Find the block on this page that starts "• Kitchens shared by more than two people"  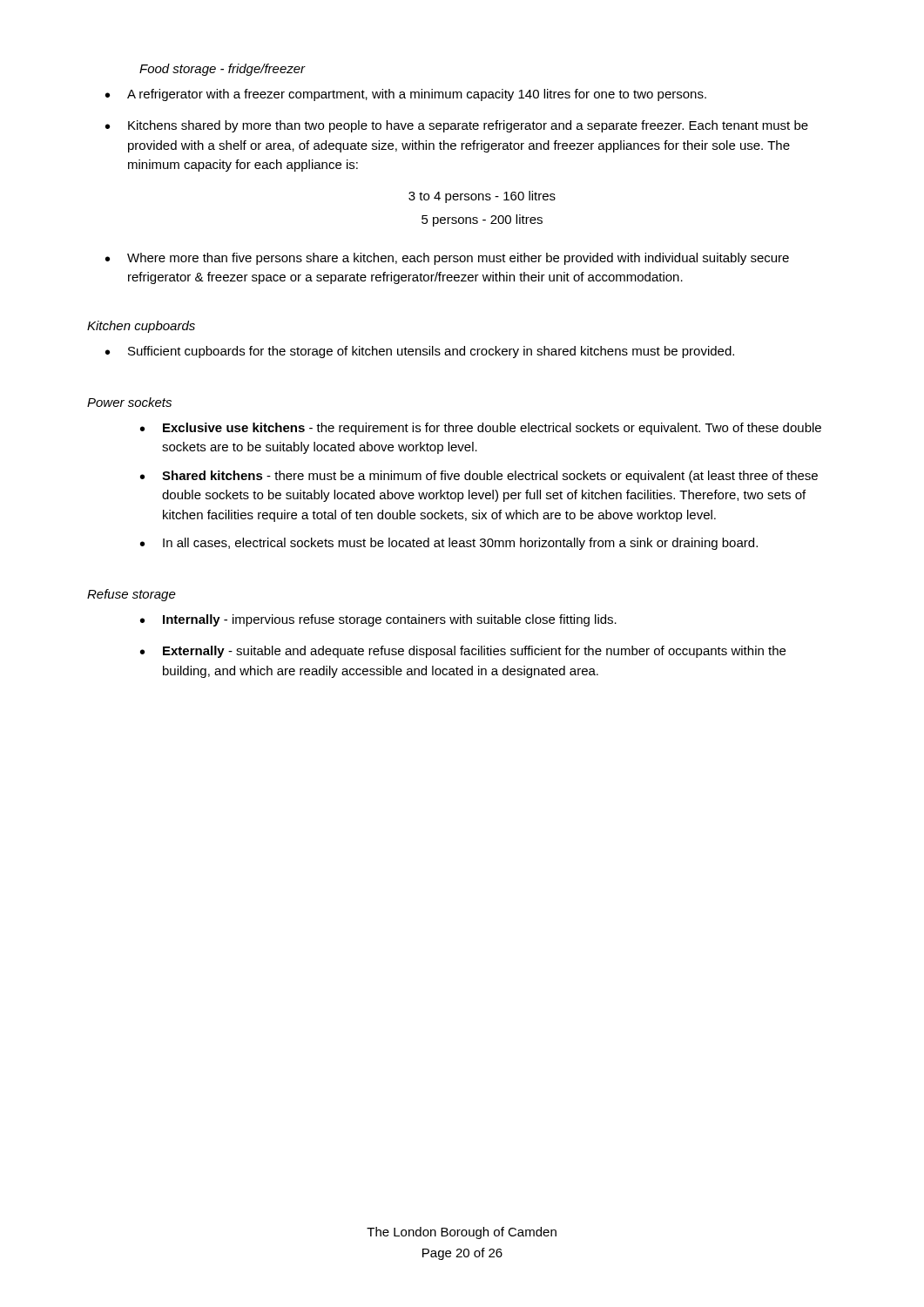[457, 126]
